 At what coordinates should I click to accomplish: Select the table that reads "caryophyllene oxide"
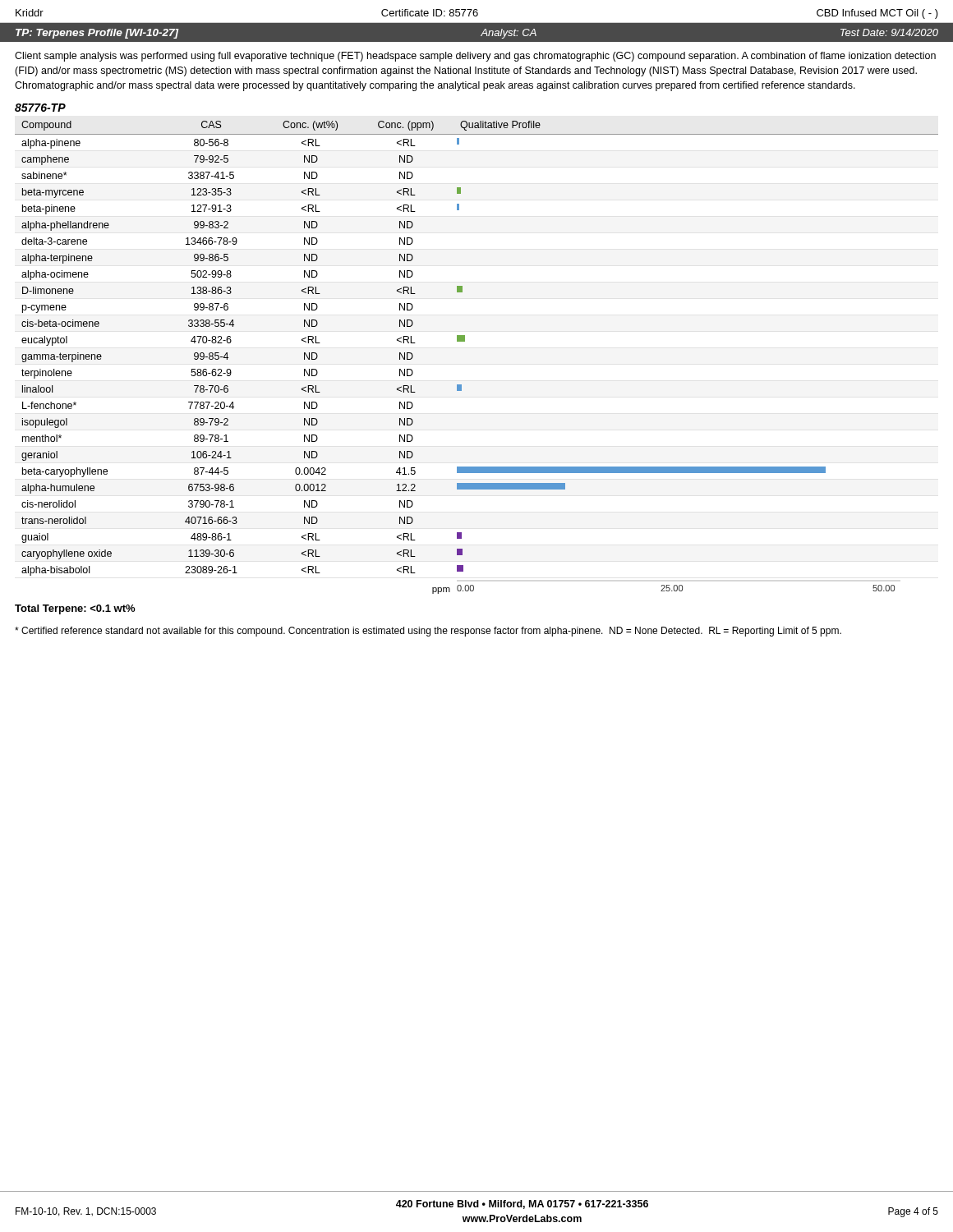(476, 358)
